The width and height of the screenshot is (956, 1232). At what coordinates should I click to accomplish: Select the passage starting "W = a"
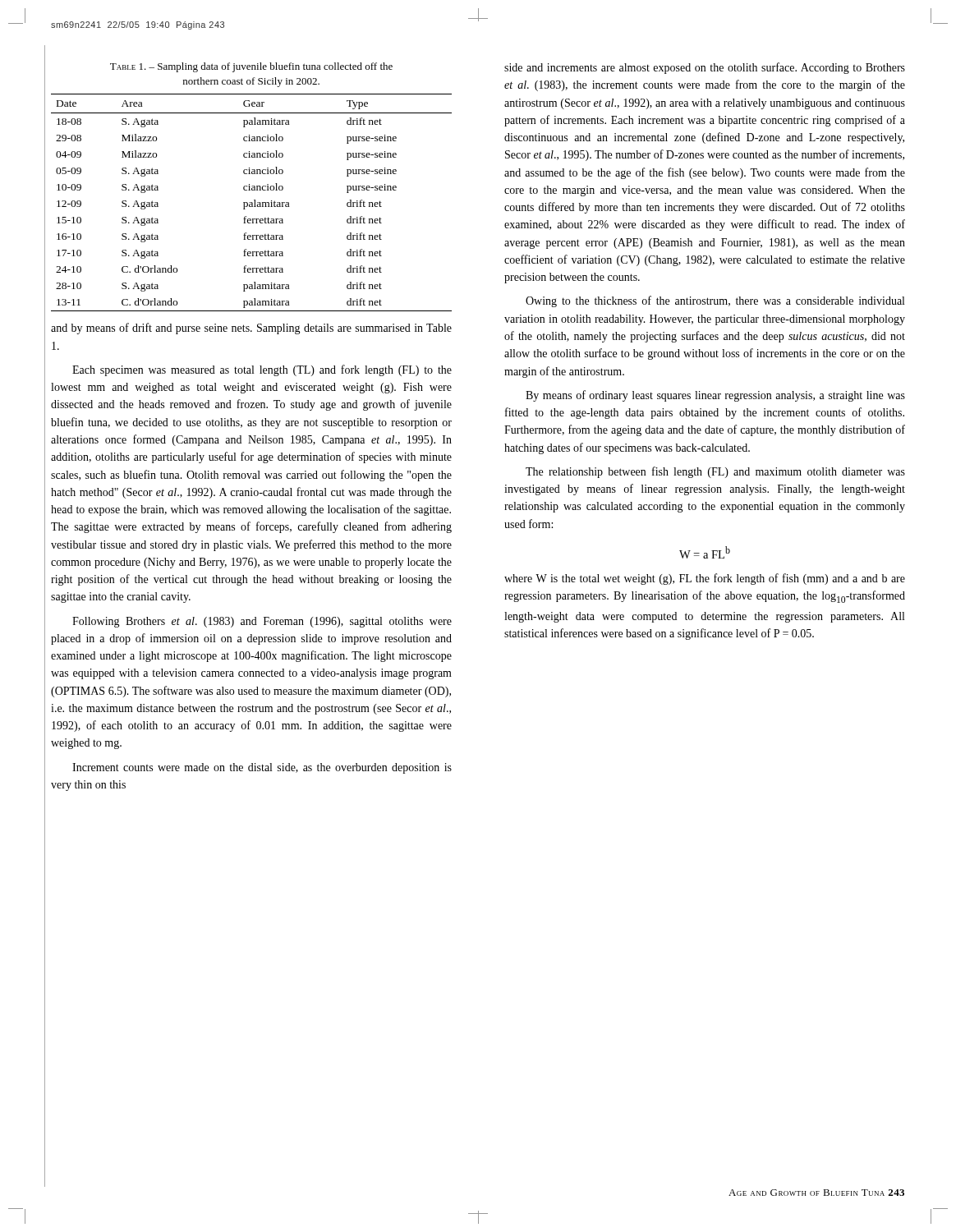[705, 553]
